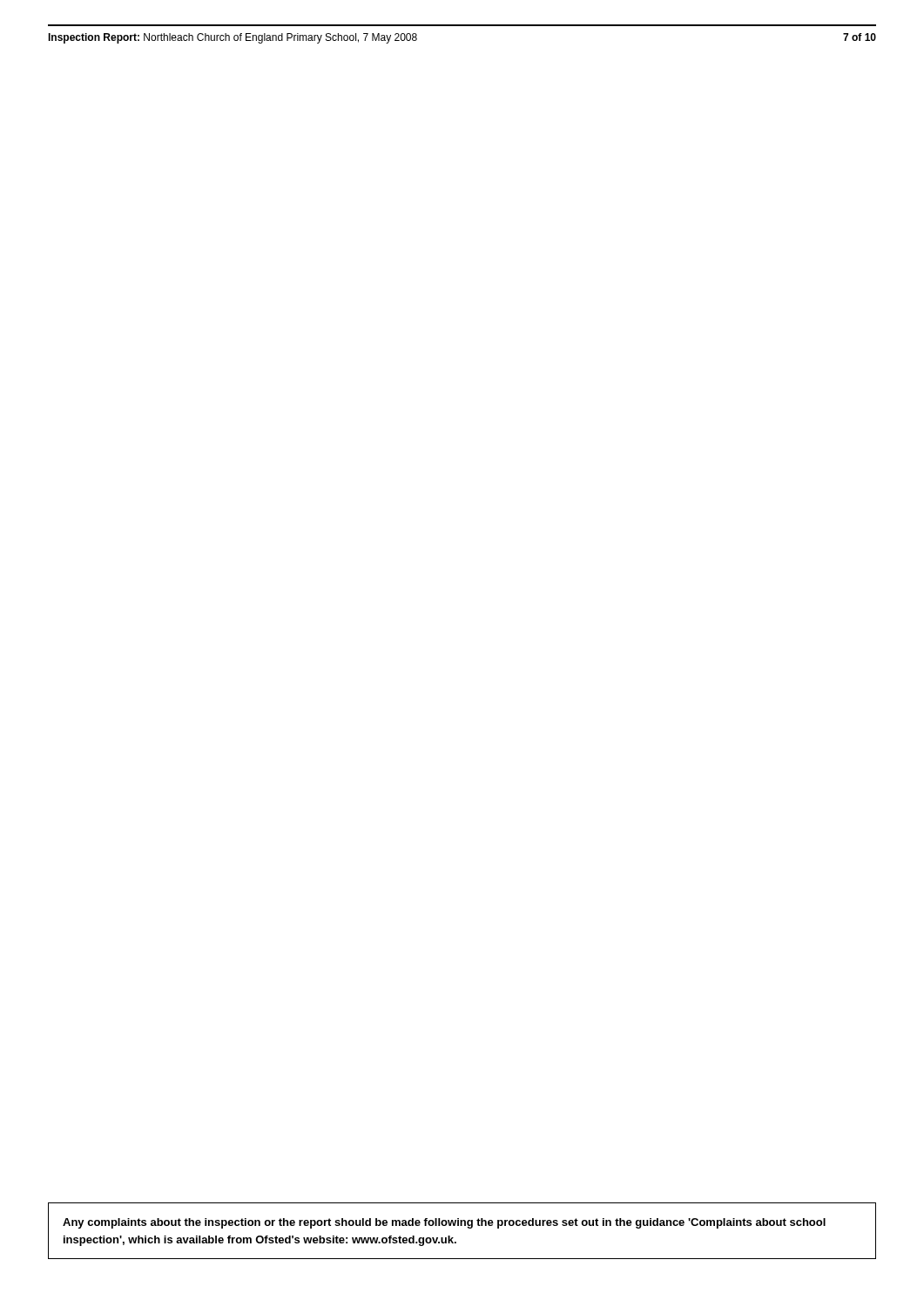Select the text block starting "Any complaints about the inspection or the"
The image size is (924, 1307).
pos(462,1231)
